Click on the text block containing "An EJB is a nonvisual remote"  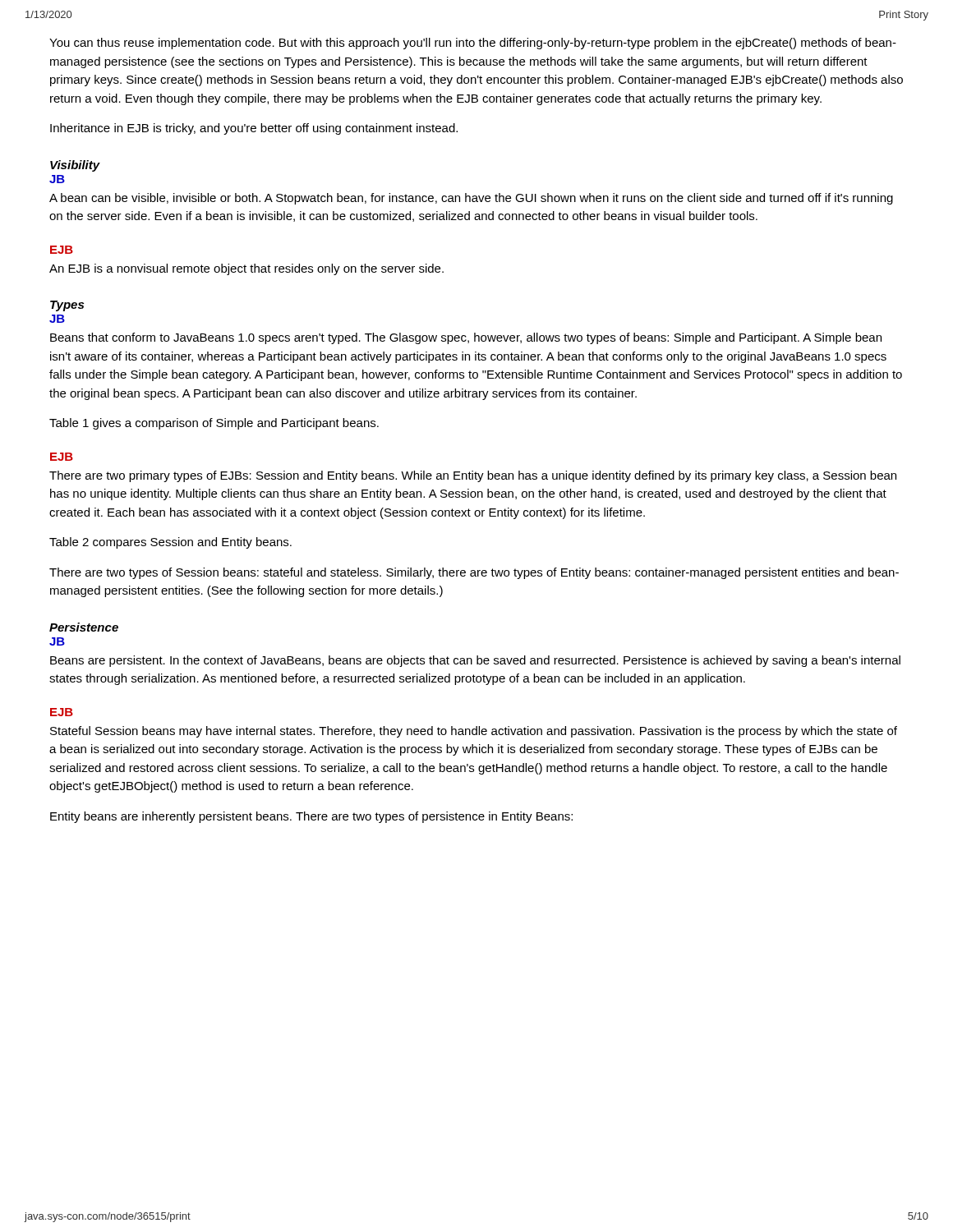pos(246,269)
